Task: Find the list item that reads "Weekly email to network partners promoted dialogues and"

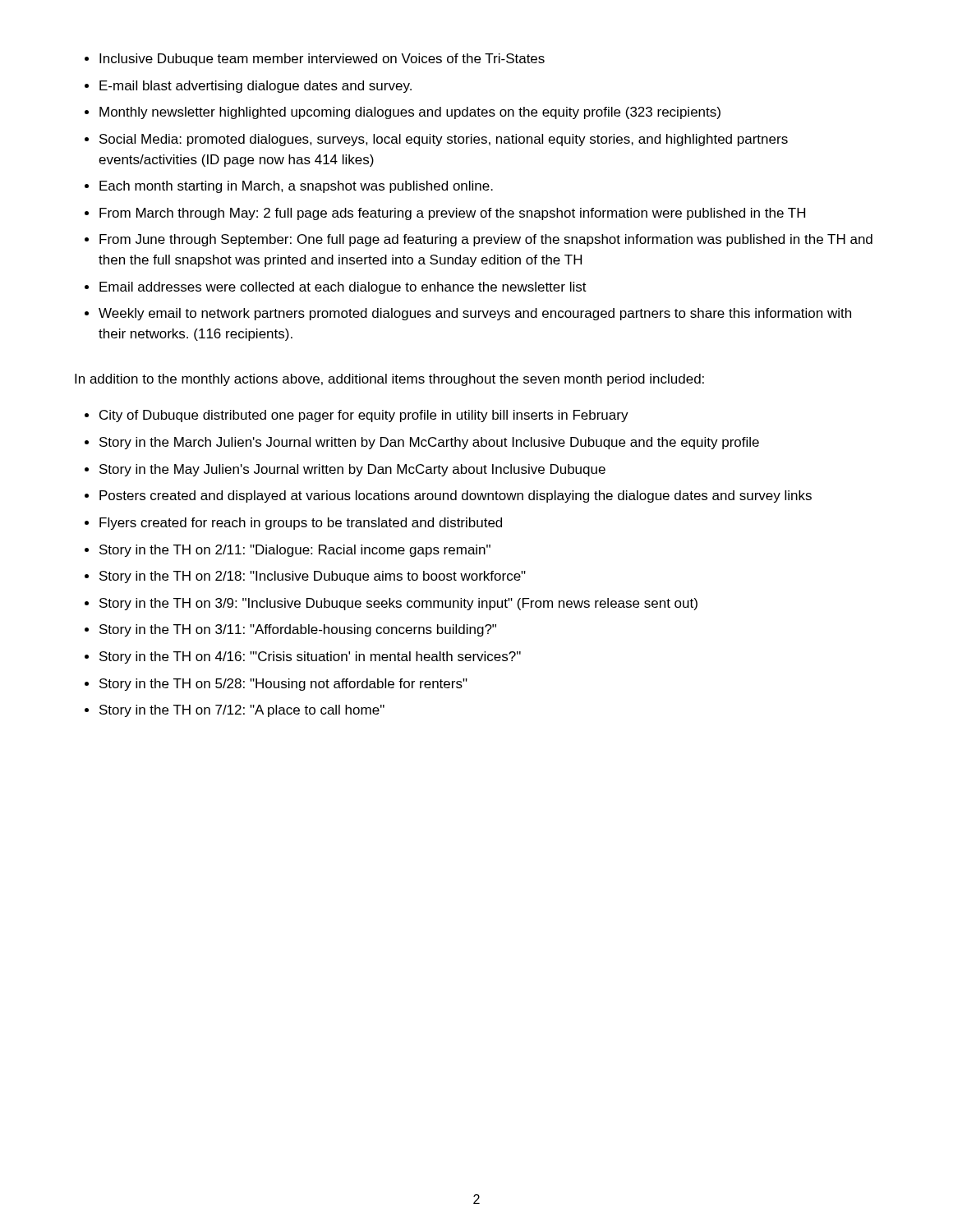Action: [489, 324]
